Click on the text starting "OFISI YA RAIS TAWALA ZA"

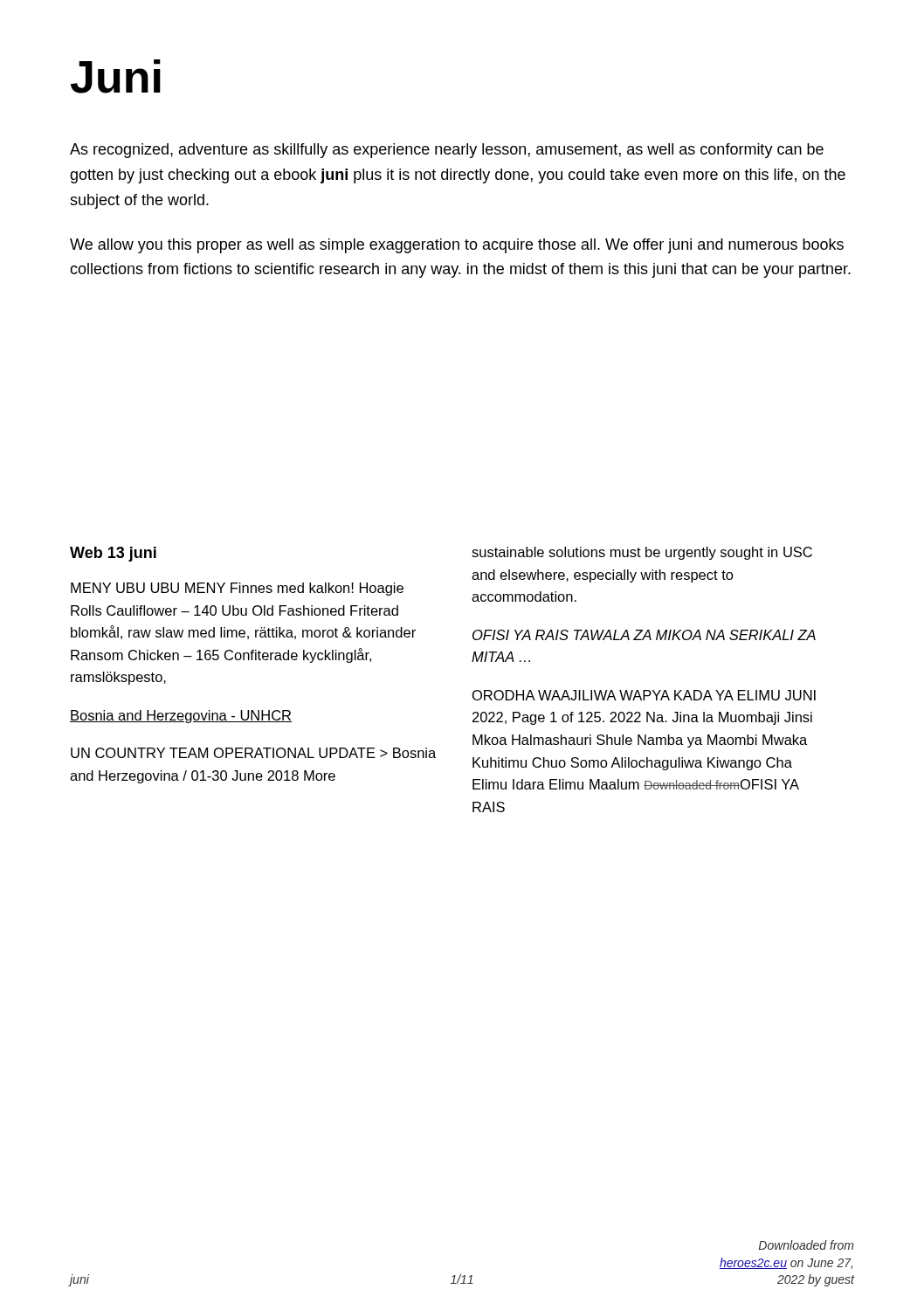point(644,646)
